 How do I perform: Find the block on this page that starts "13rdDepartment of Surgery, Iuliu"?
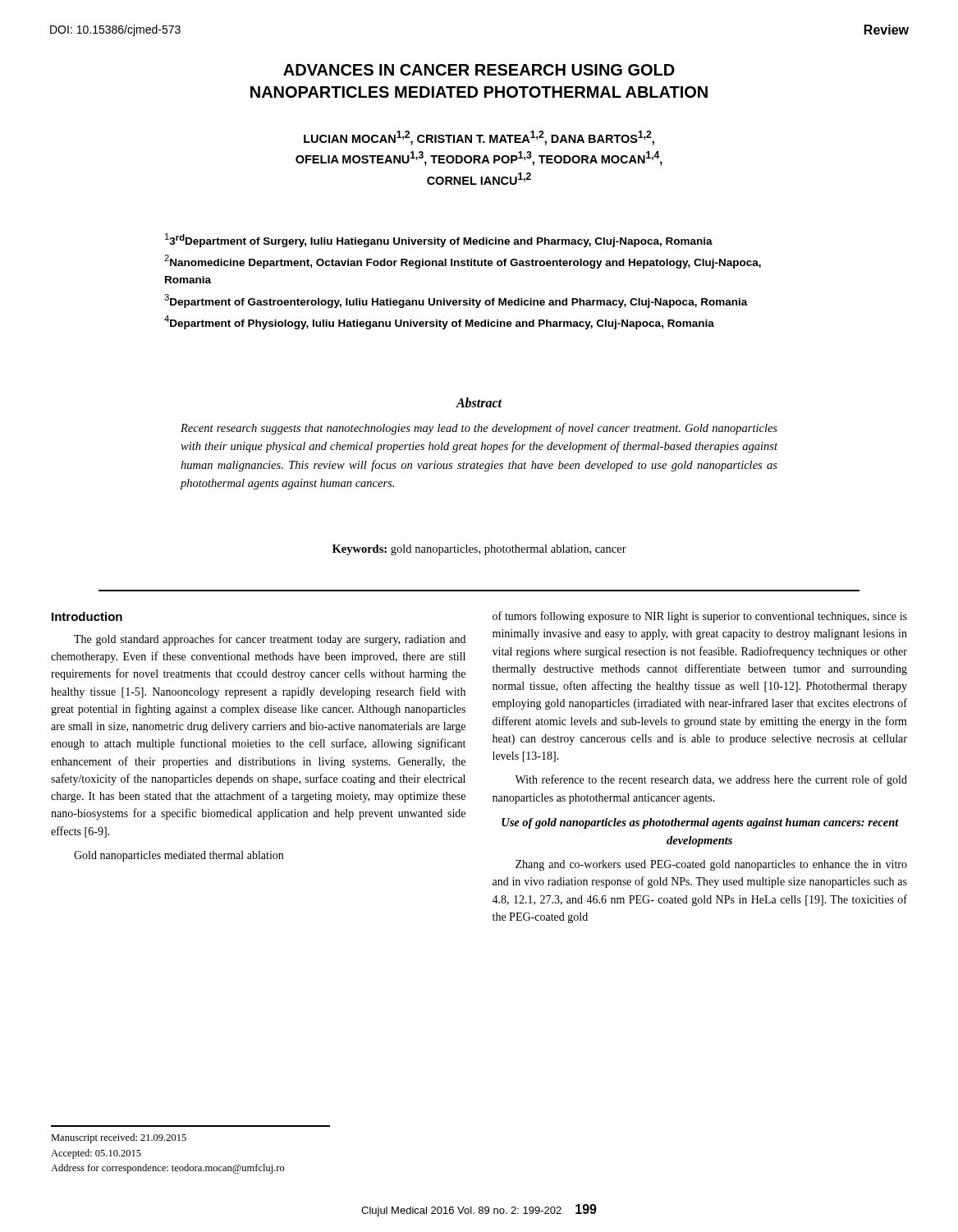click(x=439, y=240)
